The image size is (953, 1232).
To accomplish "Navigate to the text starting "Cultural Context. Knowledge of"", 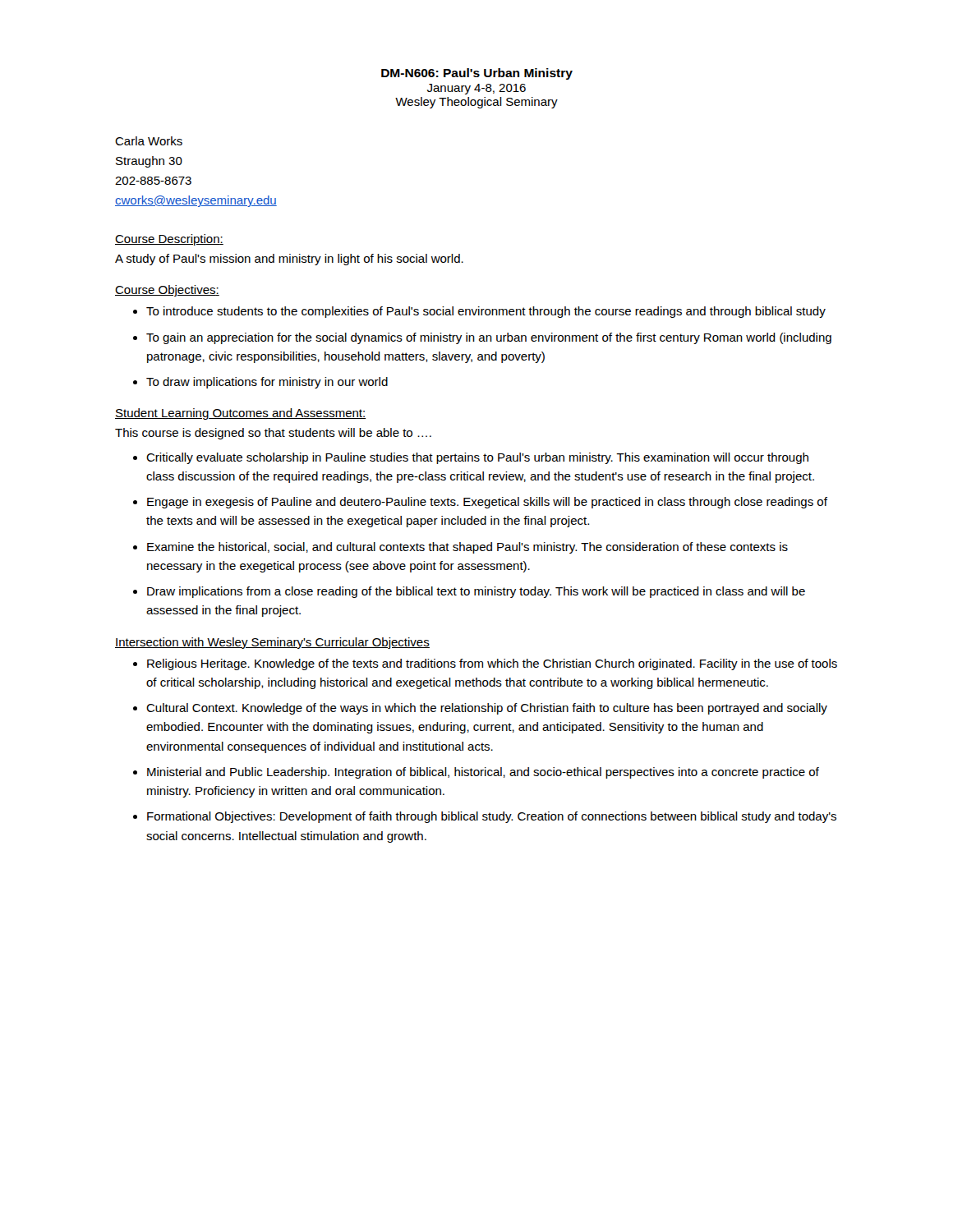I will point(487,727).
